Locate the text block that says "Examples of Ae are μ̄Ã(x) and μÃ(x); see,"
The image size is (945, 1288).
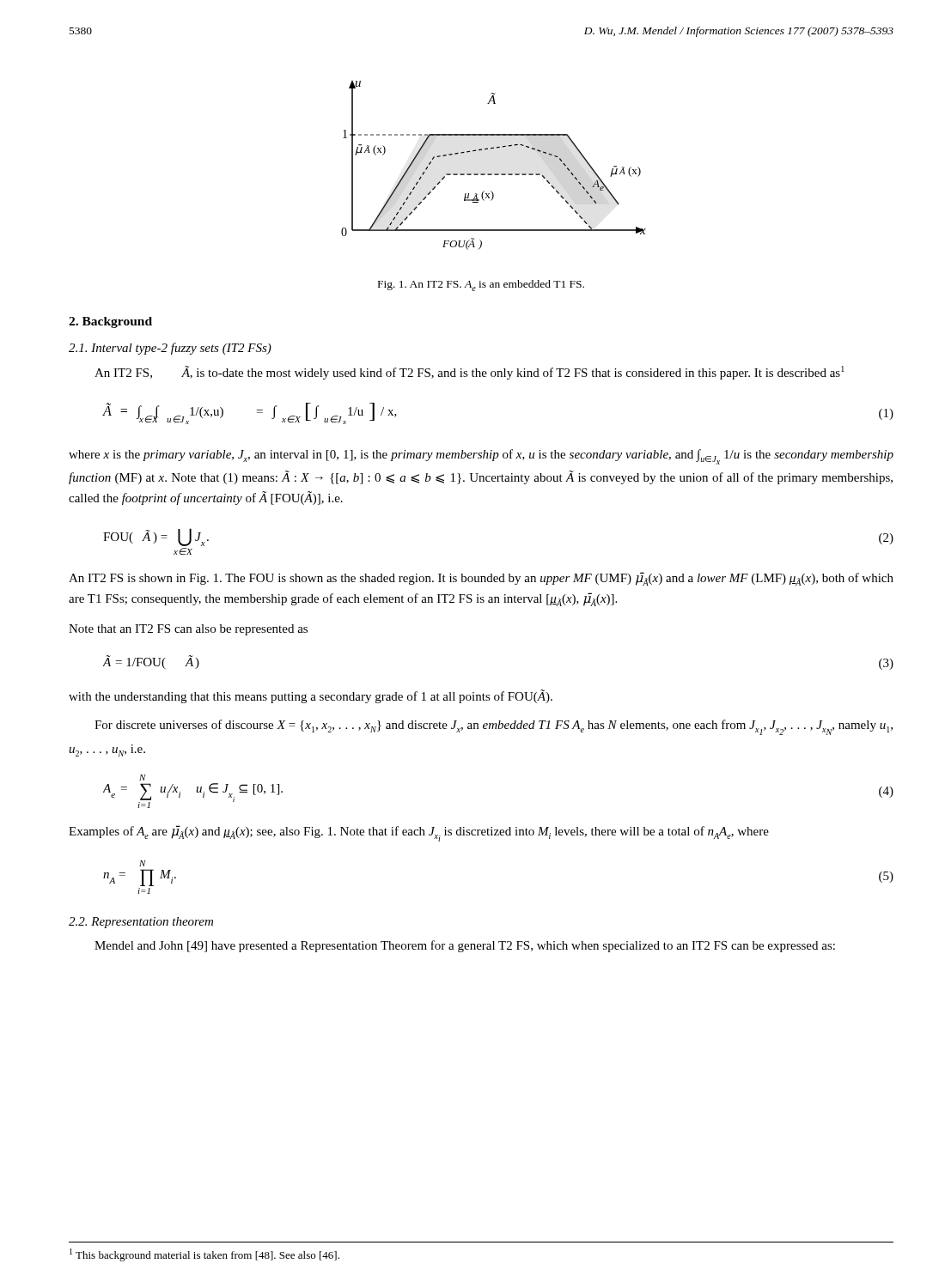pos(419,834)
